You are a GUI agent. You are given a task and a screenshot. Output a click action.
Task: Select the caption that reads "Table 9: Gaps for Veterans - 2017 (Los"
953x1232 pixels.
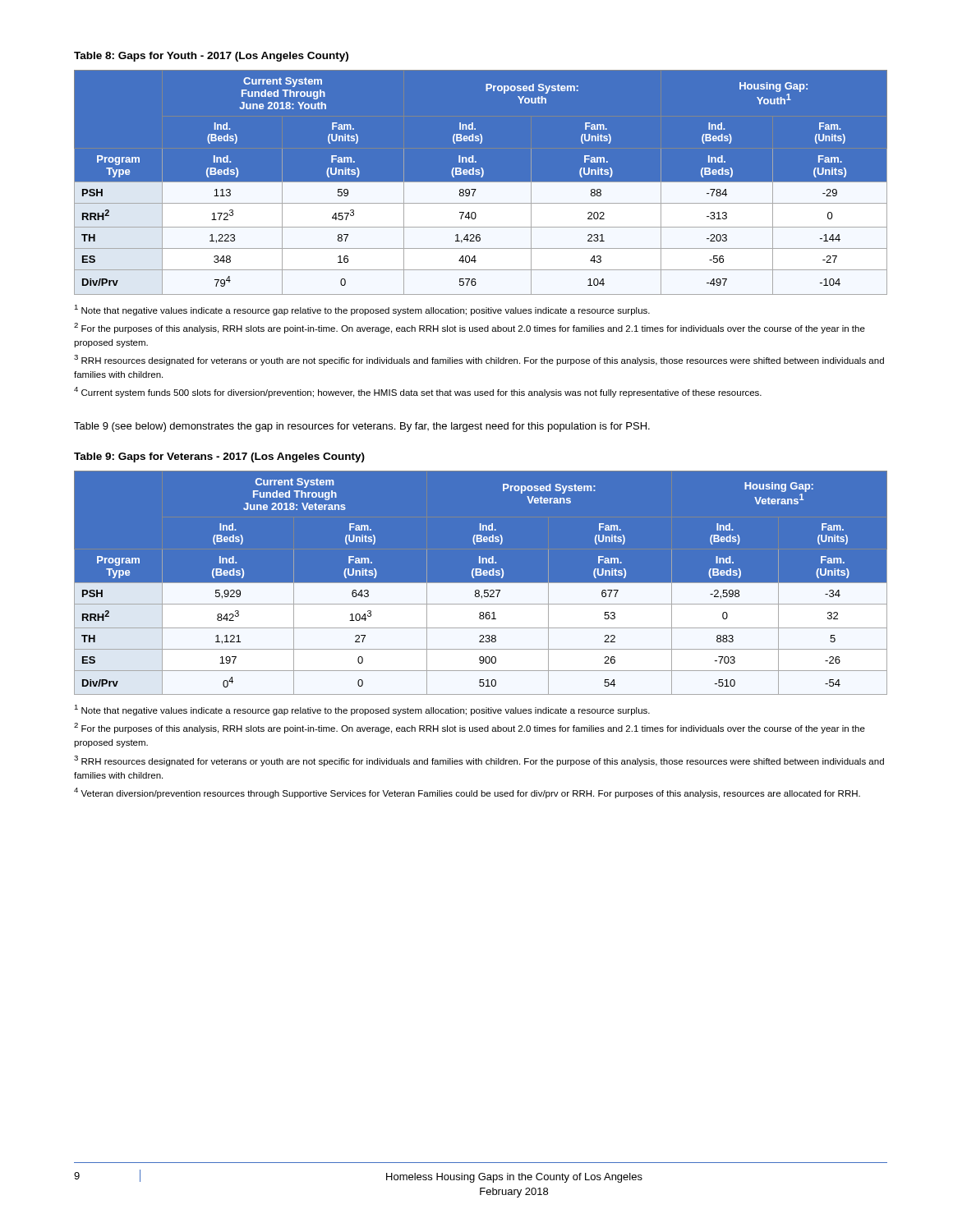pyautogui.click(x=219, y=456)
